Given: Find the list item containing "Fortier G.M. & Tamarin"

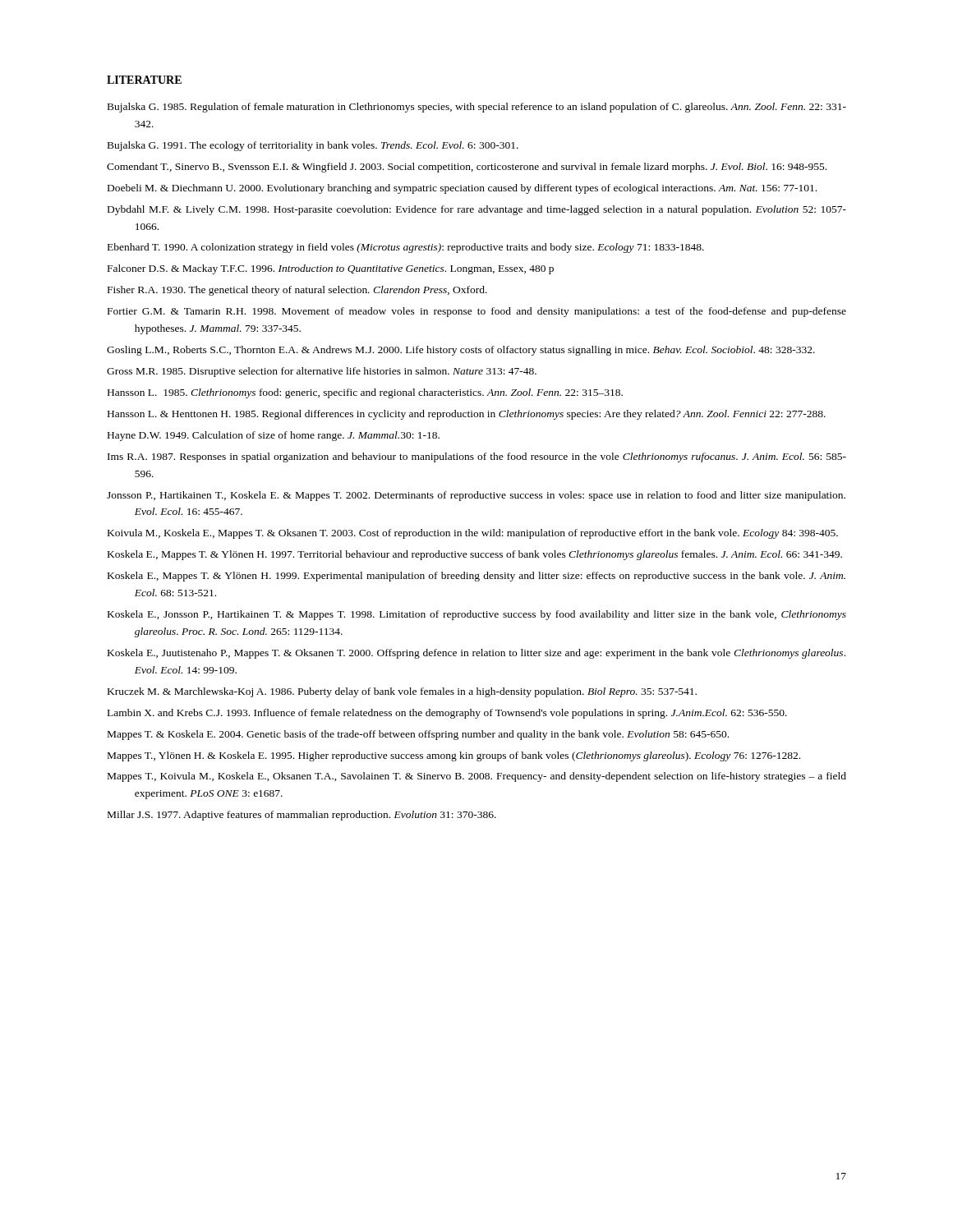Looking at the screenshot, I should (x=476, y=320).
